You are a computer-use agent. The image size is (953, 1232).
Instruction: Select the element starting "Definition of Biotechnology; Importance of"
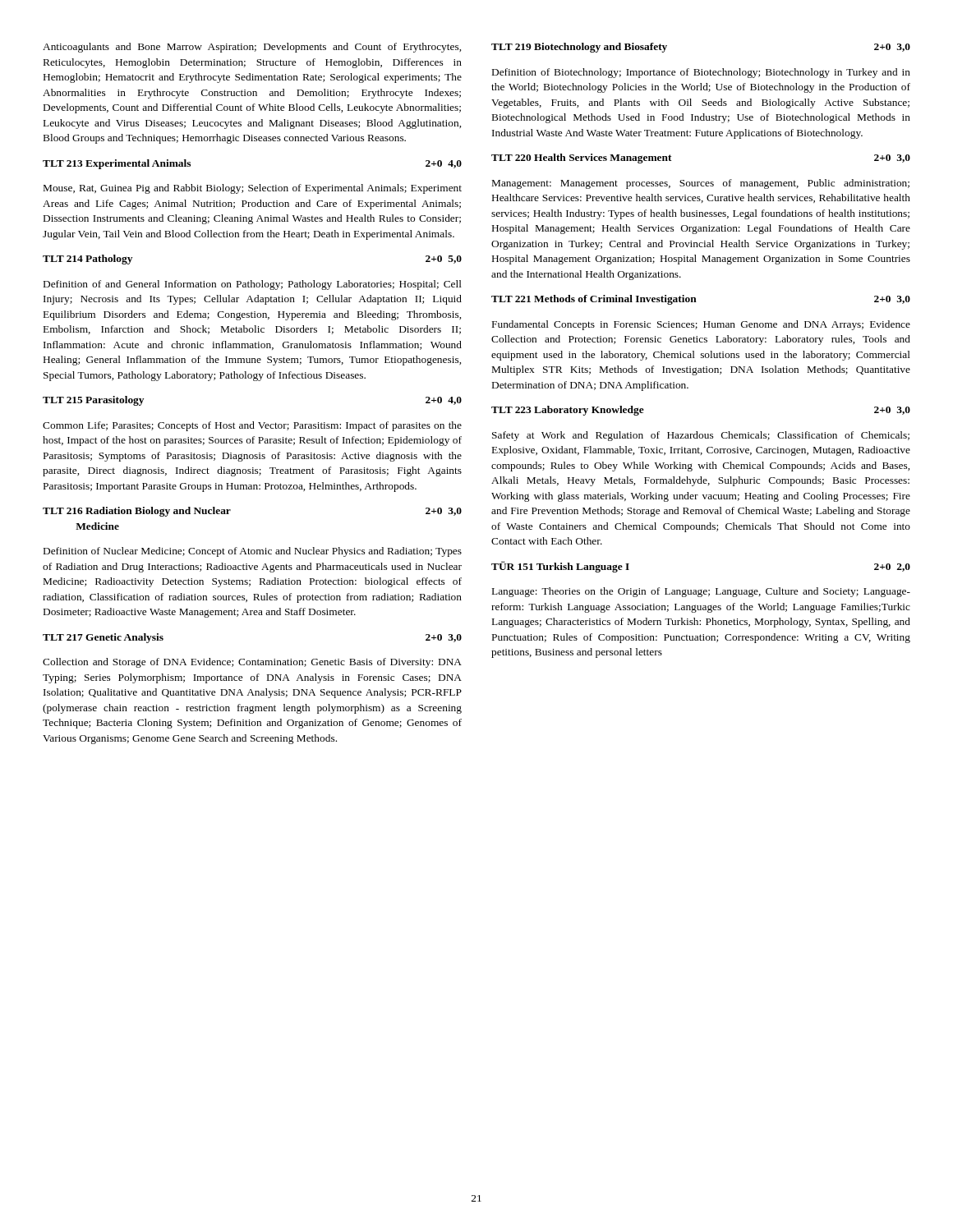[701, 102]
